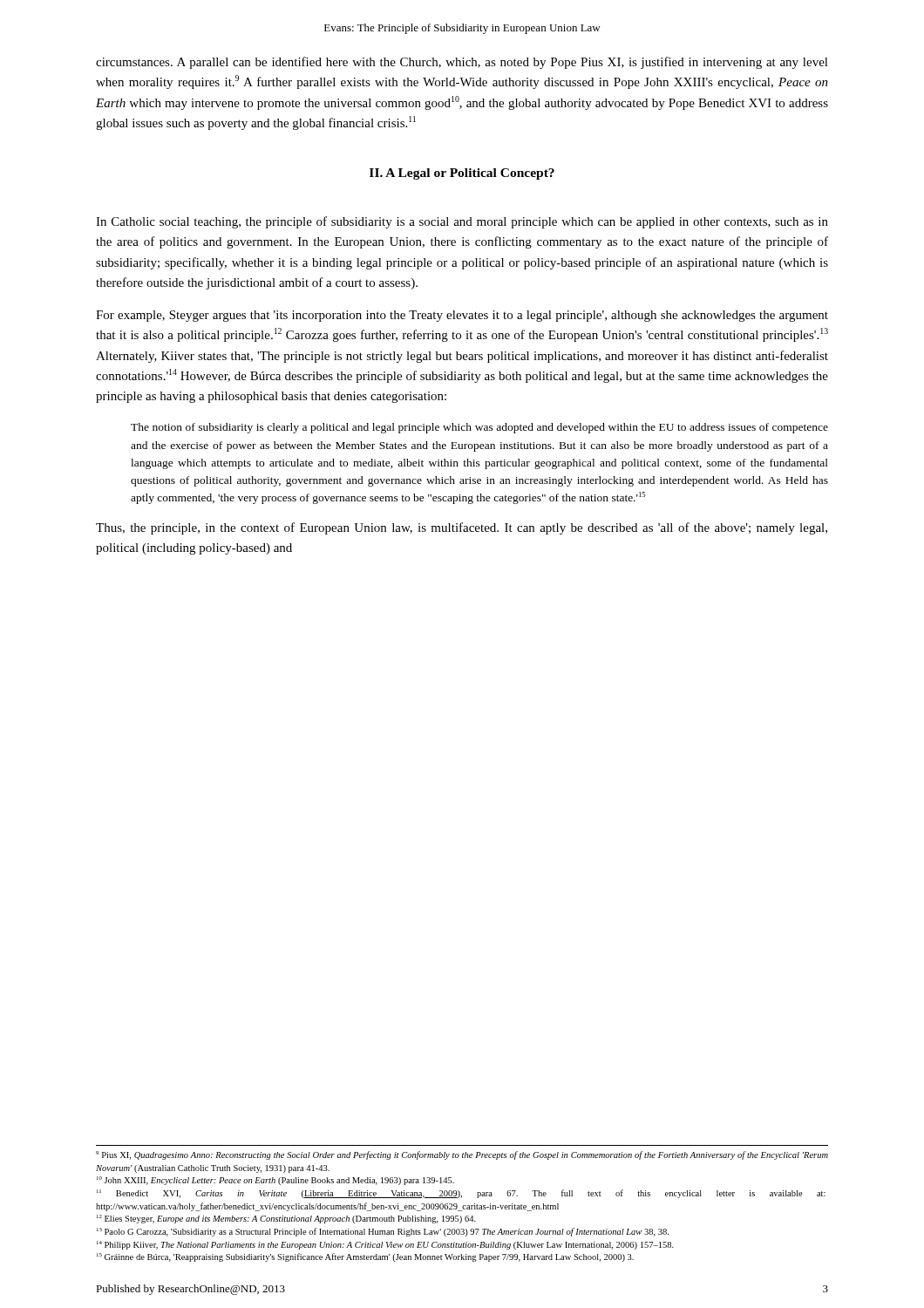Image resolution: width=924 pixels, height=1308 pixels.
Task: Point to the text block starting "In Catholic social teaching, the principle"
Action: tap(462, 252)
